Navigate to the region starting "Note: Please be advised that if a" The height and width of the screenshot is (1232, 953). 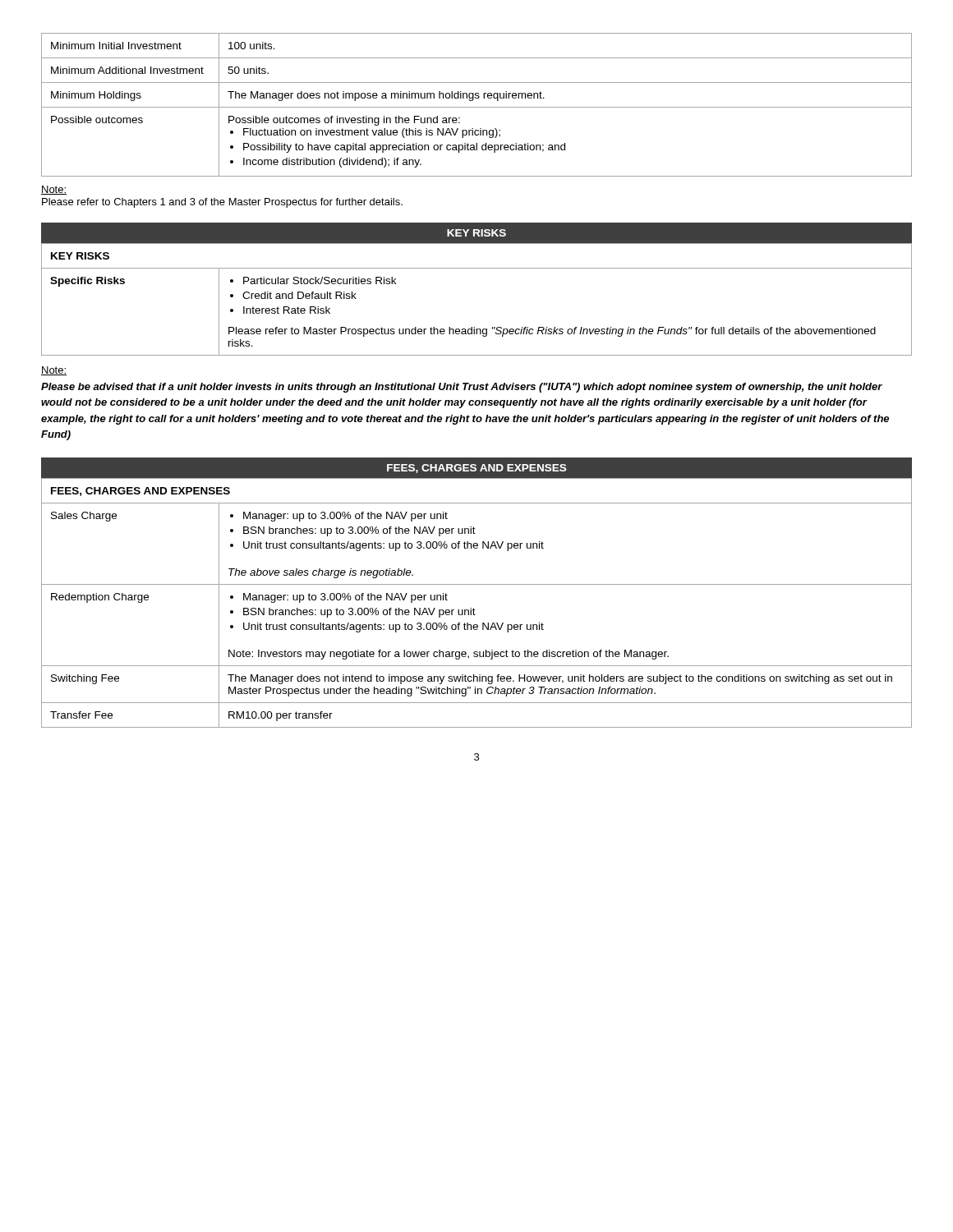click(465, 402)
